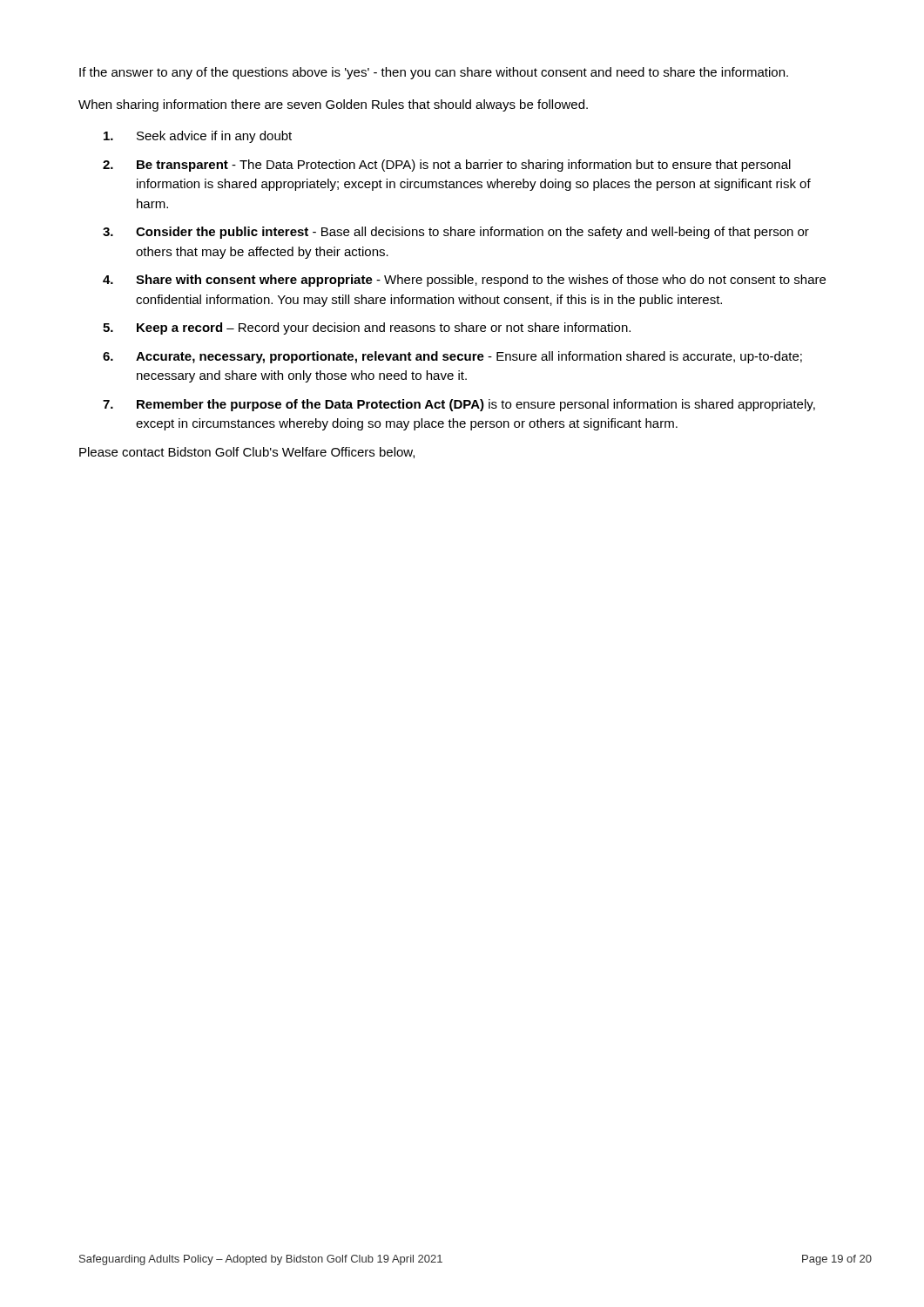Select the text starting "When sharing information there are"
924x1307 pixels.
(x=334, y=104)
